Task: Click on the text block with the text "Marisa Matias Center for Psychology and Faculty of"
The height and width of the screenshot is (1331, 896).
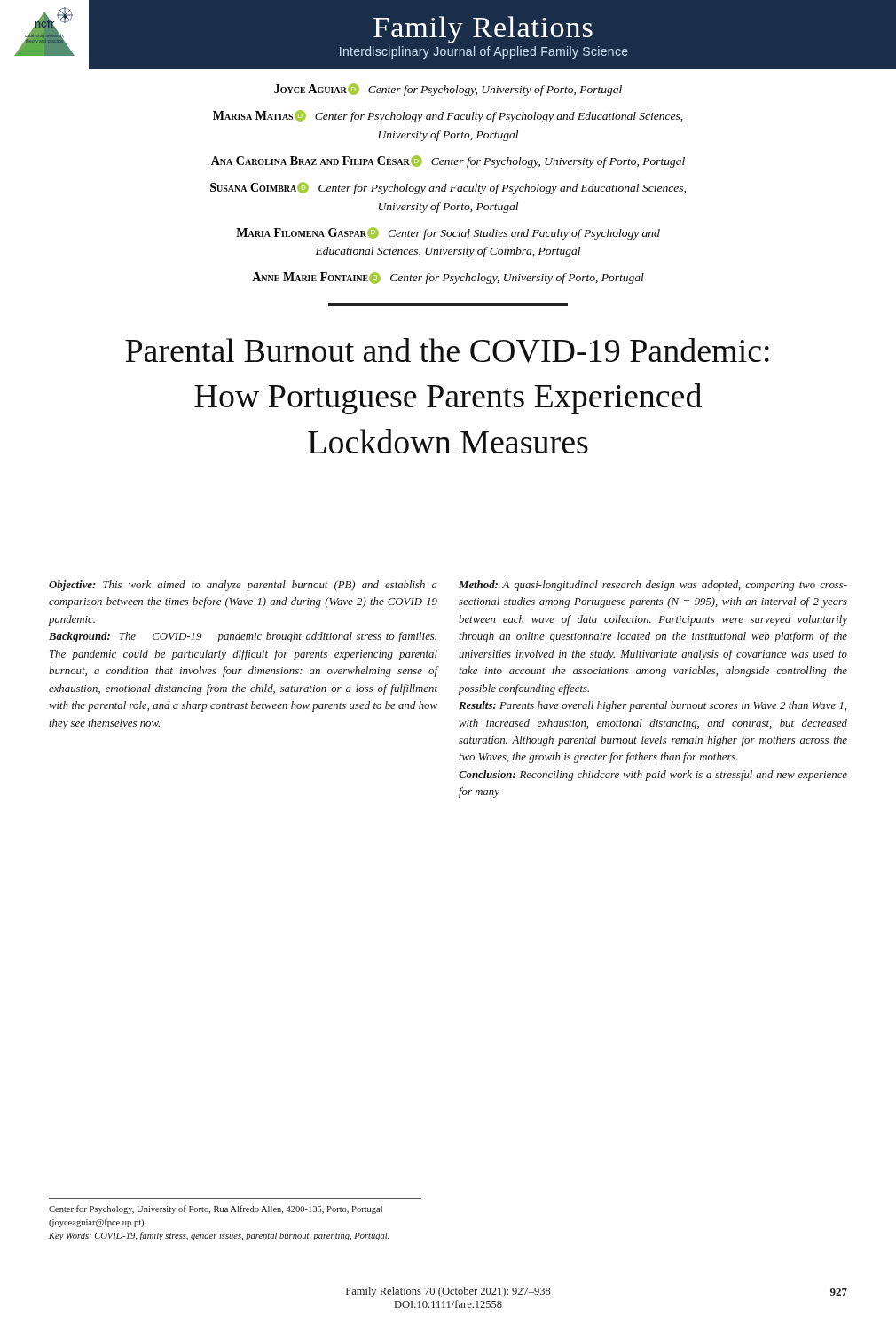Action: coord(448,125)
